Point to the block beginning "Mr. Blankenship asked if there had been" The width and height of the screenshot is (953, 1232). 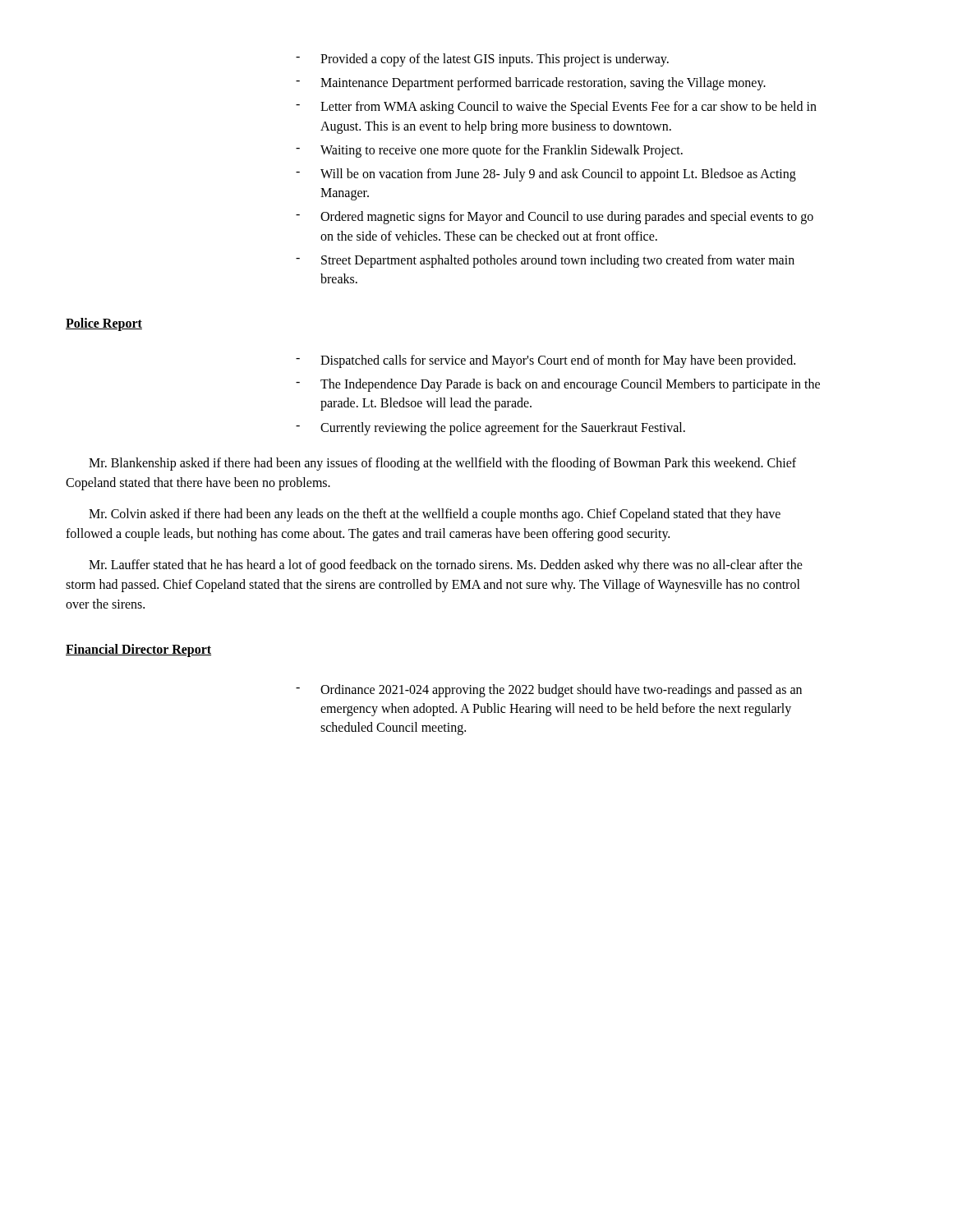click(431, 473)
